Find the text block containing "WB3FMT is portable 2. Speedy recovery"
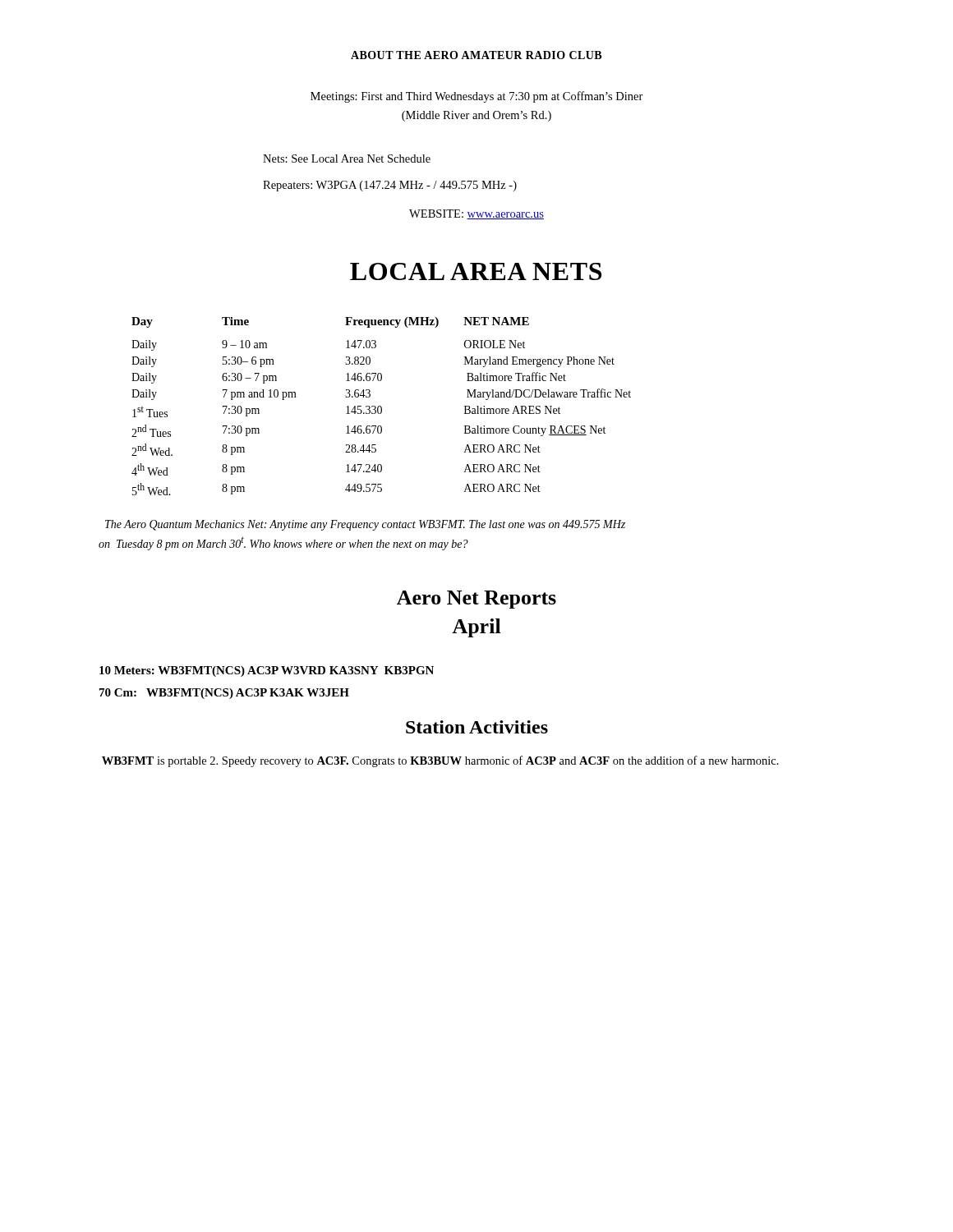 tap(439, 760)
